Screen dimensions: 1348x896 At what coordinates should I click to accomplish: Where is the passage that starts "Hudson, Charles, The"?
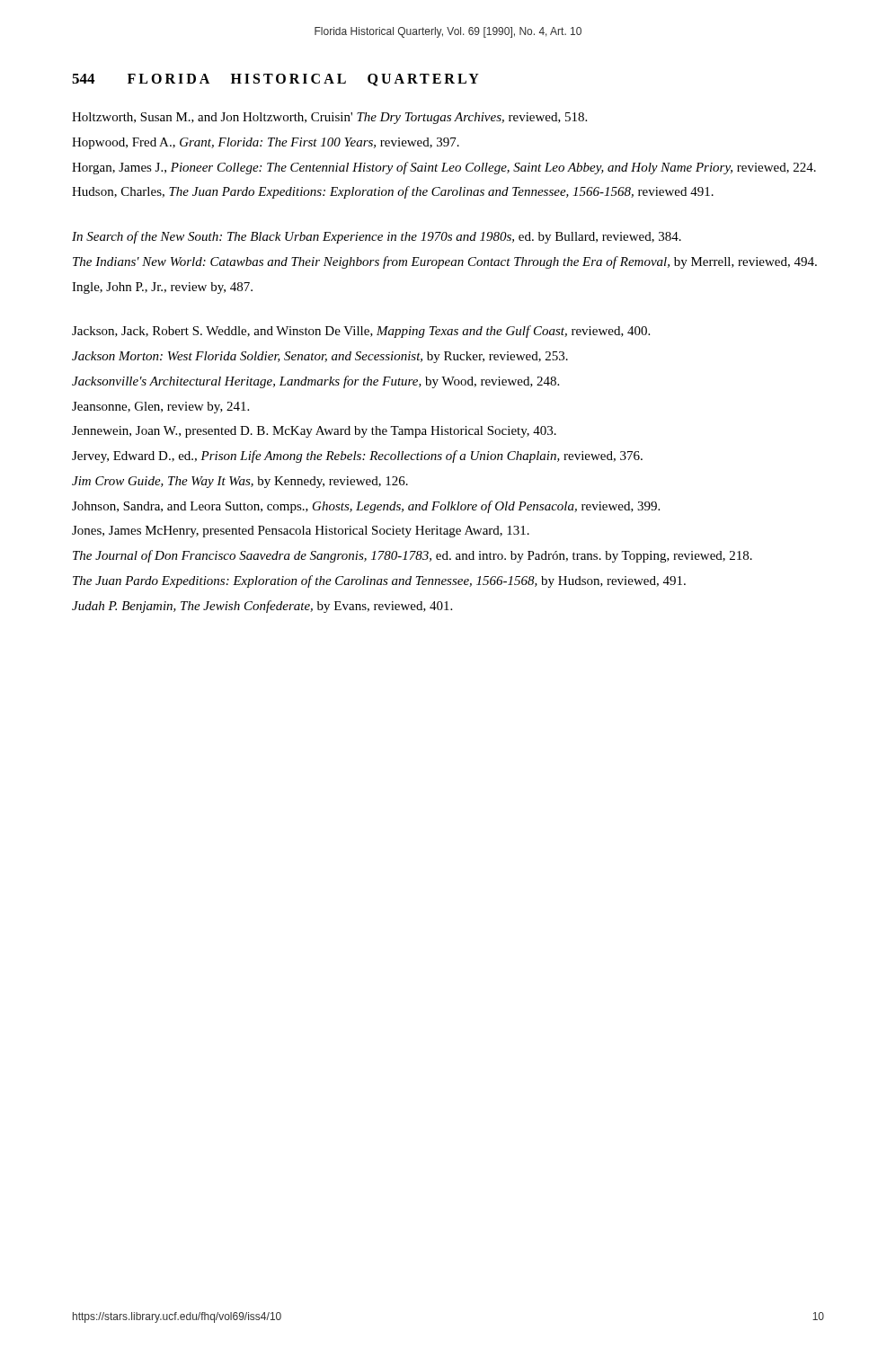coord(393,192)
